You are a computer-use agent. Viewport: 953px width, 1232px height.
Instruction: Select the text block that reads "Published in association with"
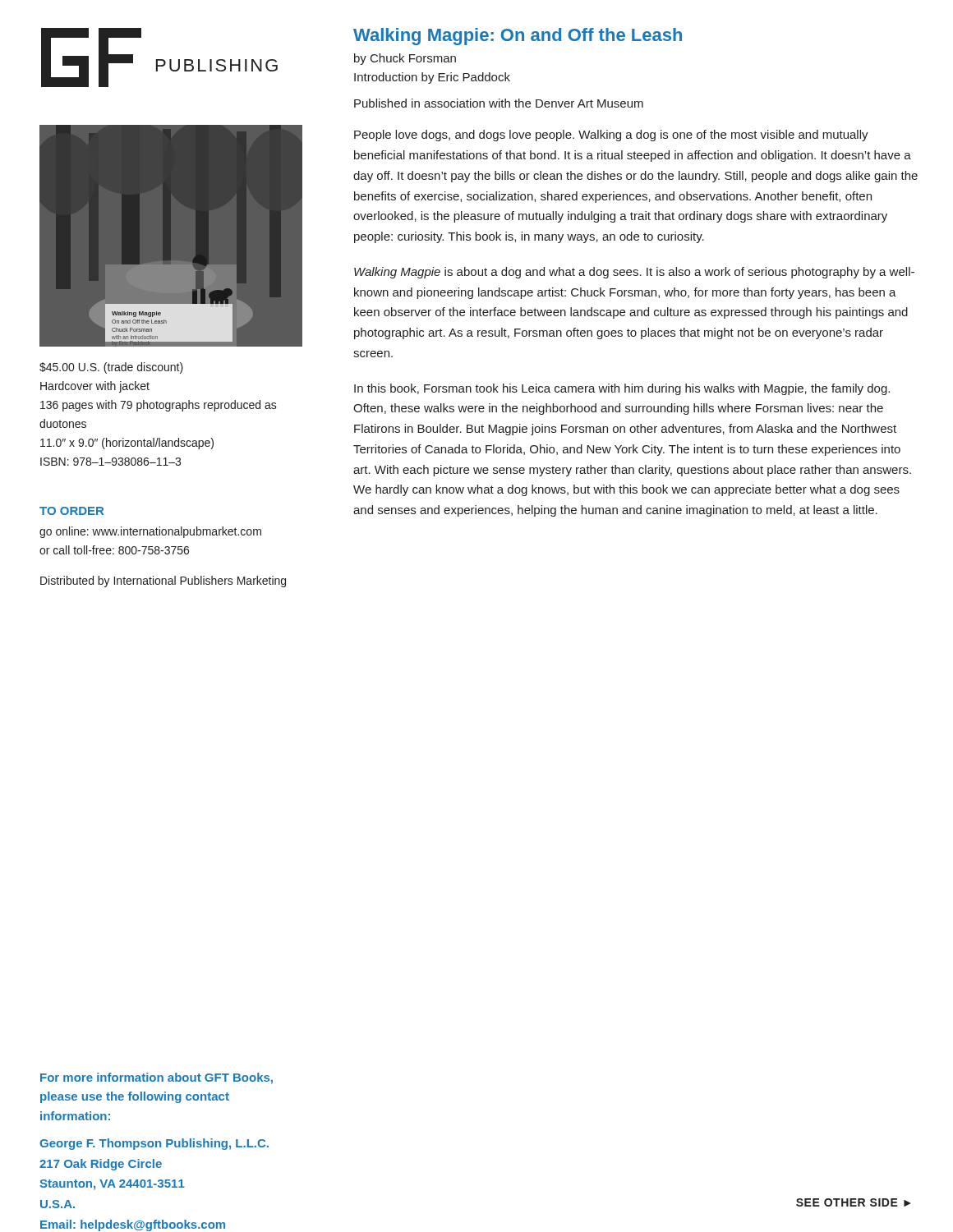(498, 103)
